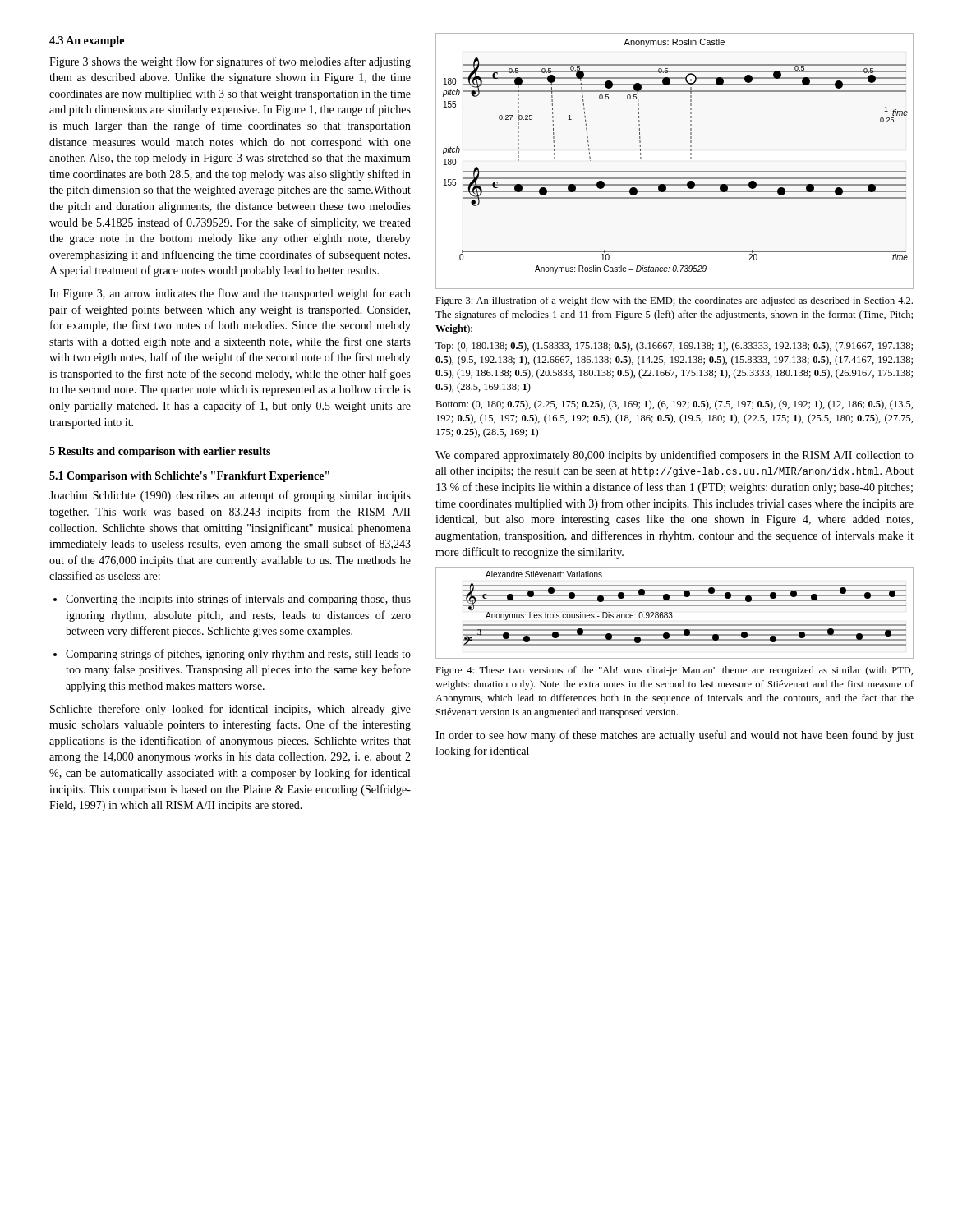Viewport: 953px width, 1232px height.
Task: Click on the text block that reads "Joachim Schlichte (1990) describes an attempt of grouping"
Action: pyautogui.click(x=230, y=537)
